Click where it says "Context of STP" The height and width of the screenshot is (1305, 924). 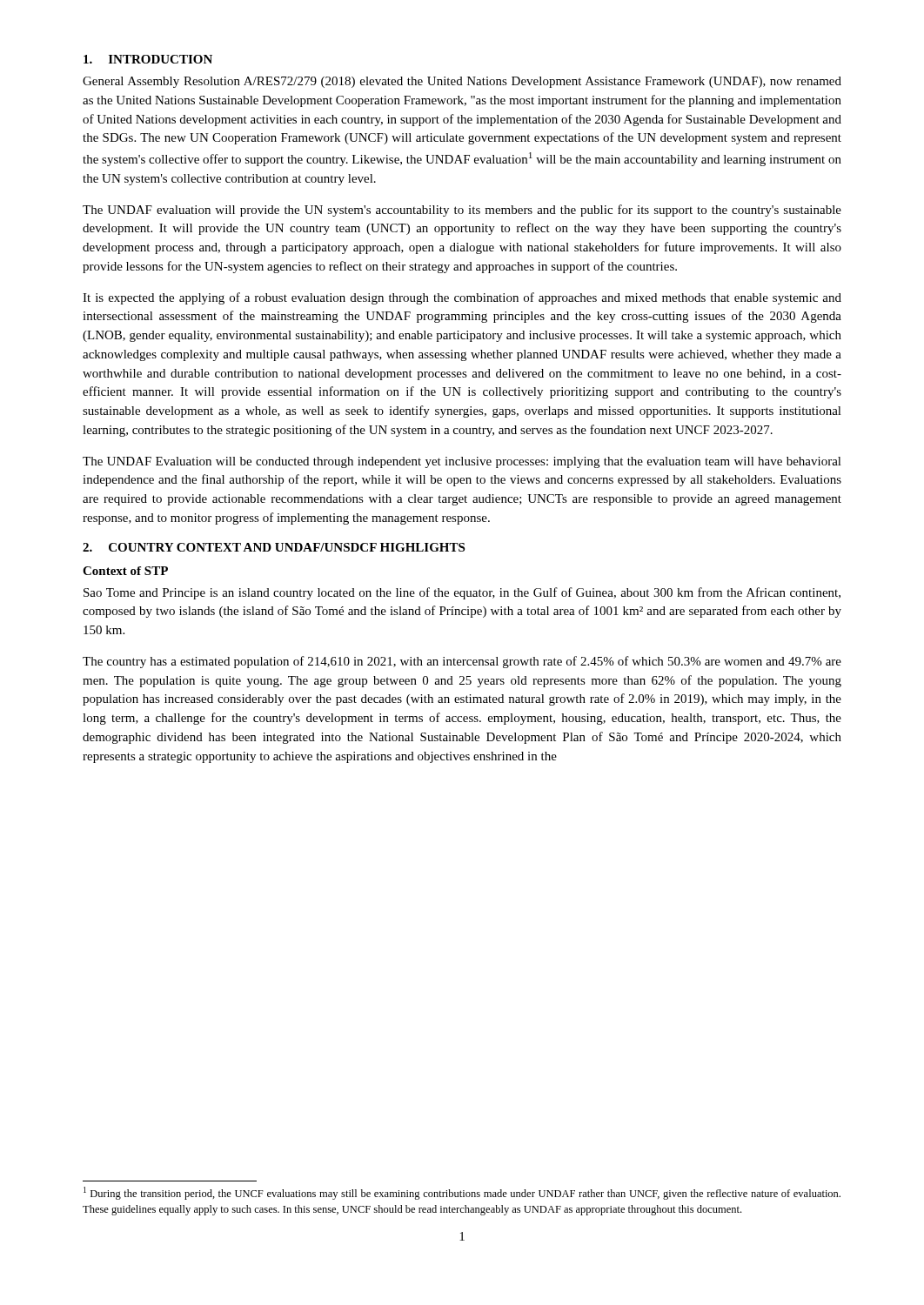tap(125, 570)
